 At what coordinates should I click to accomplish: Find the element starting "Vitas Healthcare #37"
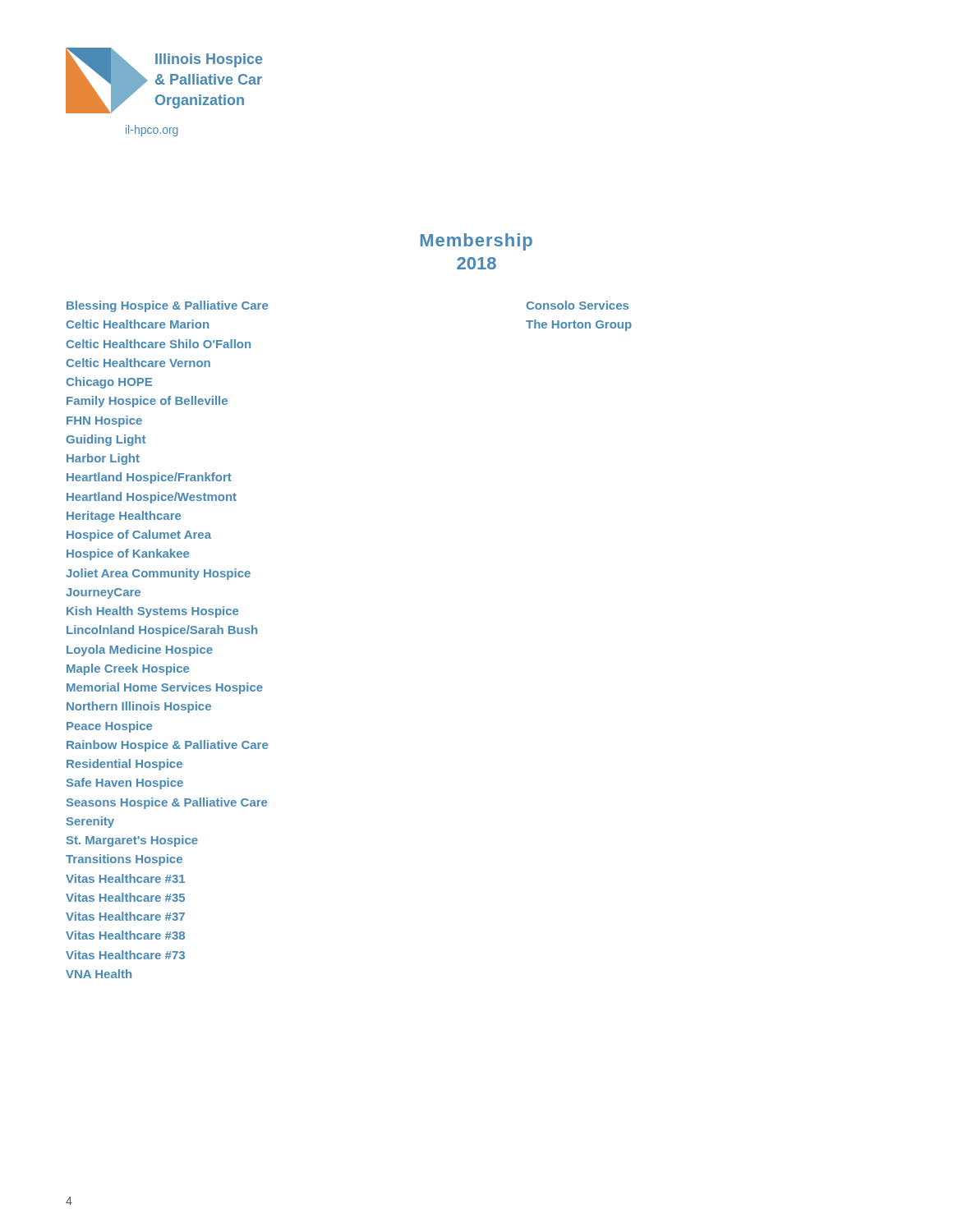126,916
